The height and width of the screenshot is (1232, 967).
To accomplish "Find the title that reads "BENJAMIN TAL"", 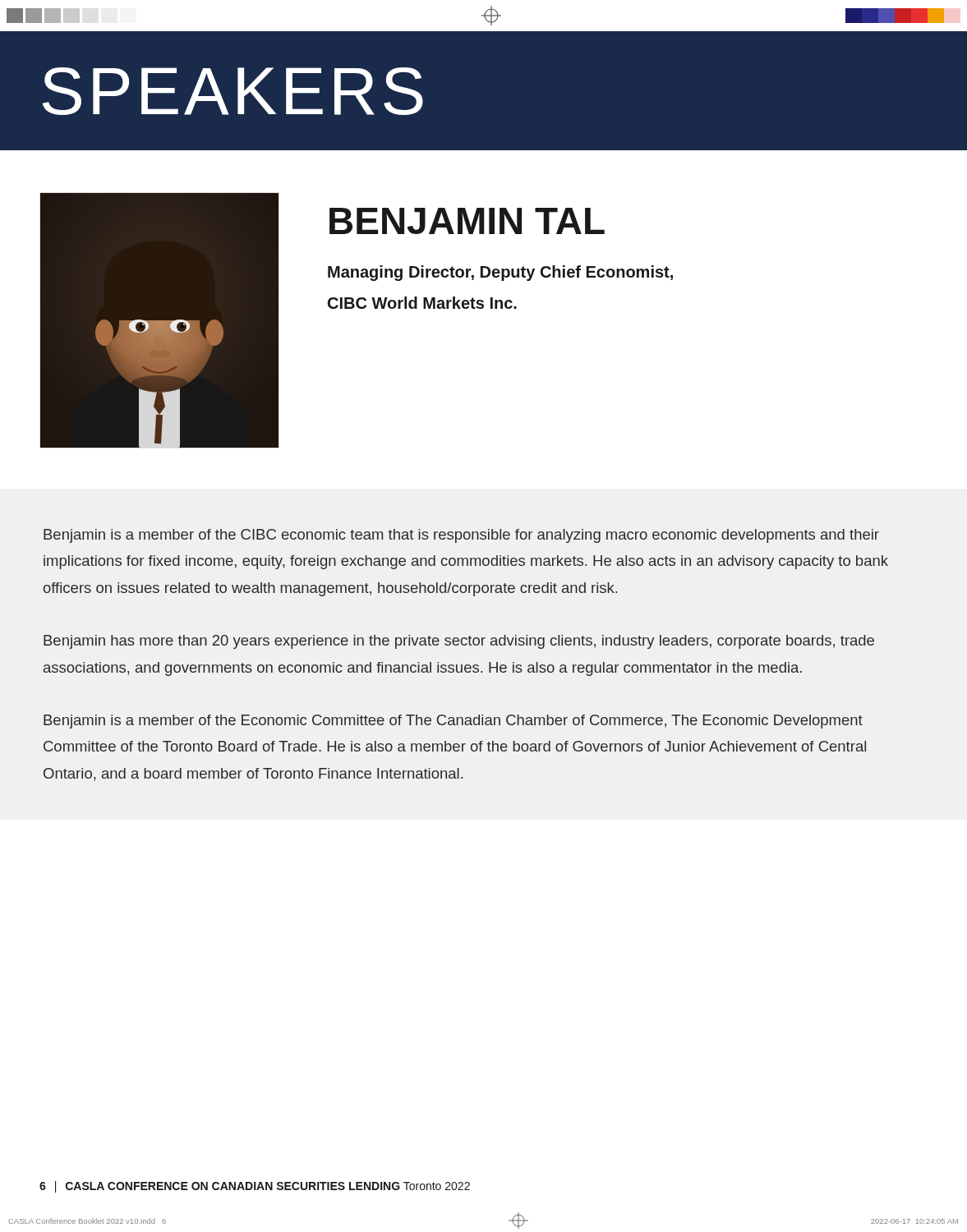I will coord(466,221).
